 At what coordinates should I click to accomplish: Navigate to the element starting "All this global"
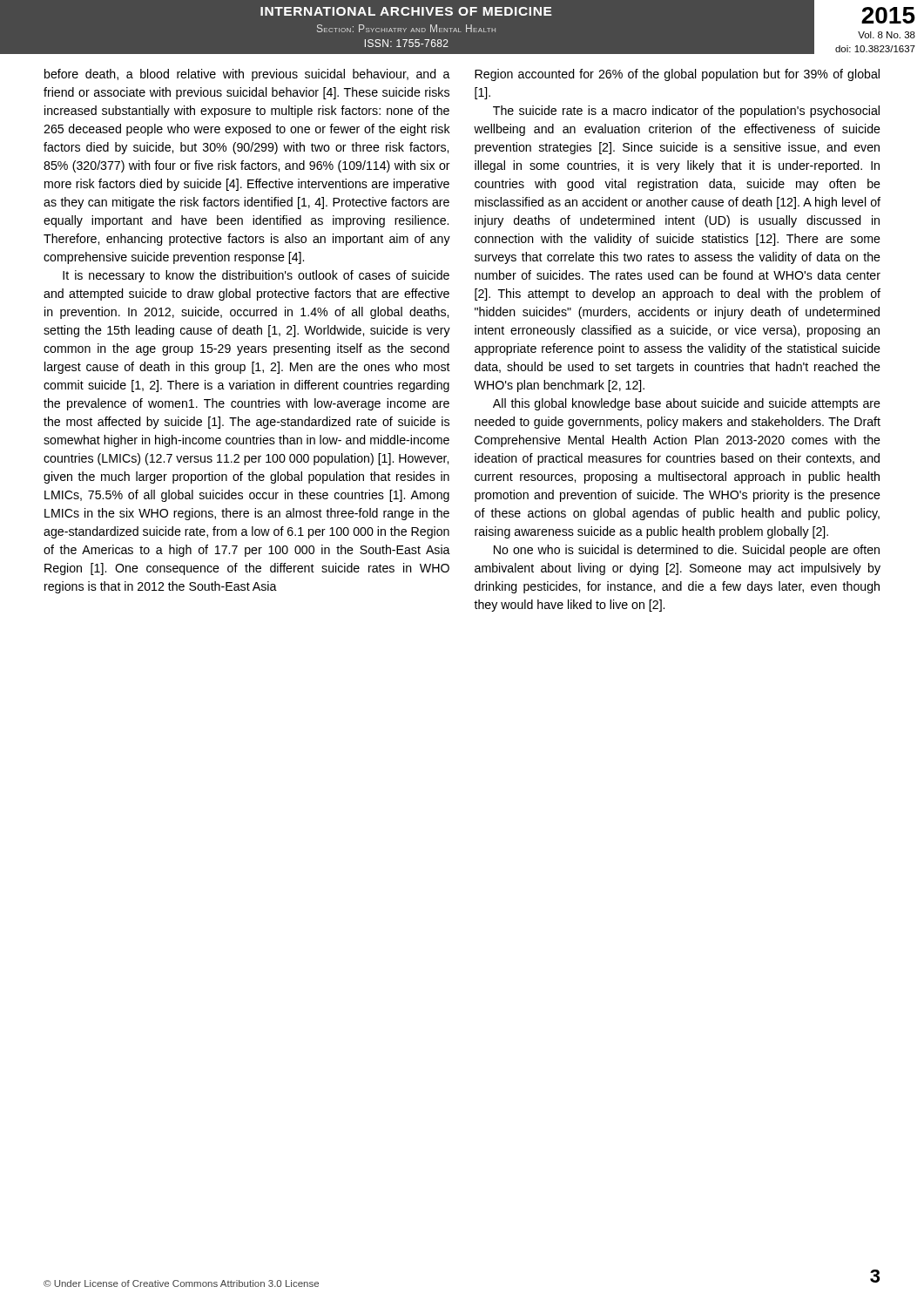click(677, 468)
